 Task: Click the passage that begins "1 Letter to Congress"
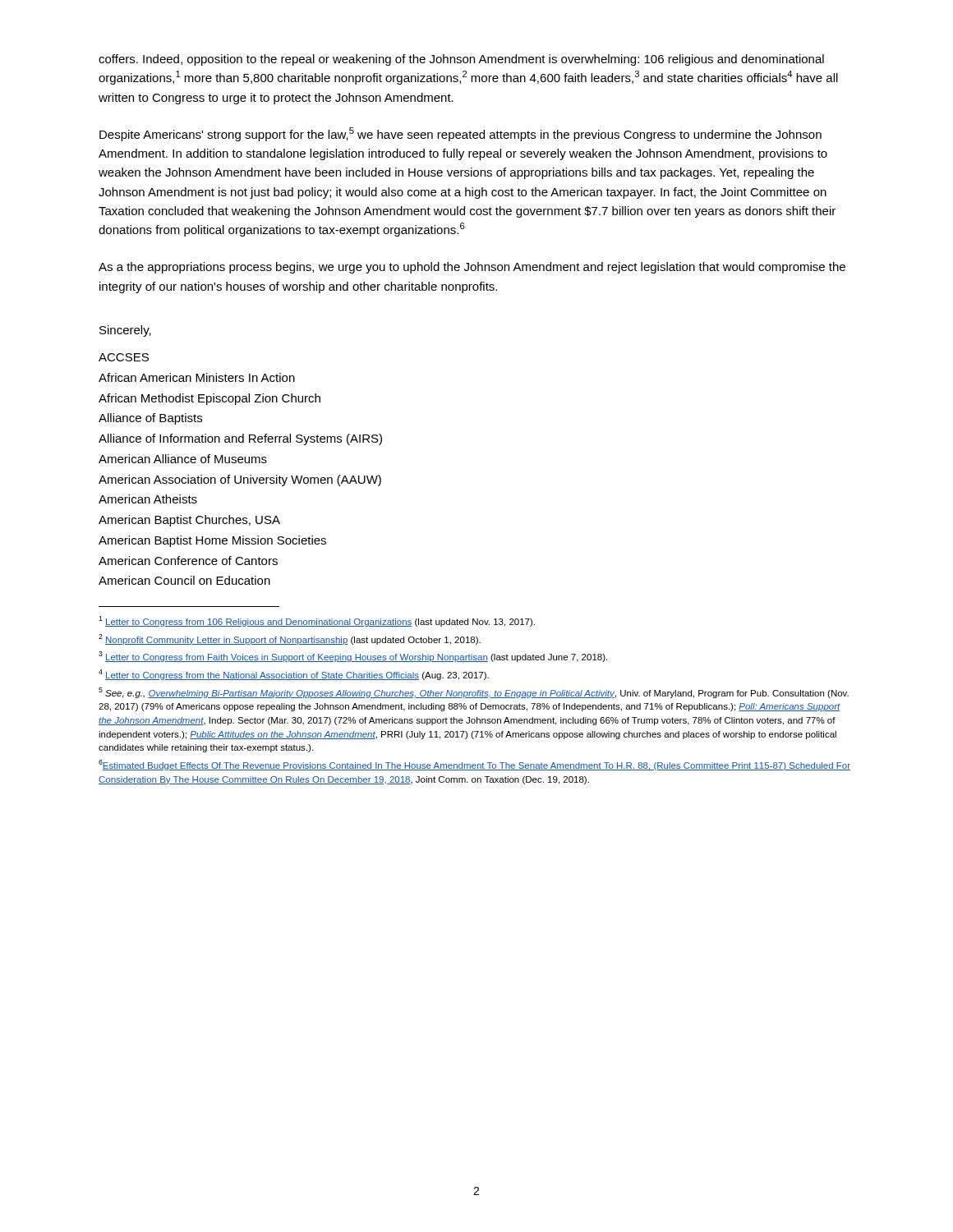click(317, 621)
